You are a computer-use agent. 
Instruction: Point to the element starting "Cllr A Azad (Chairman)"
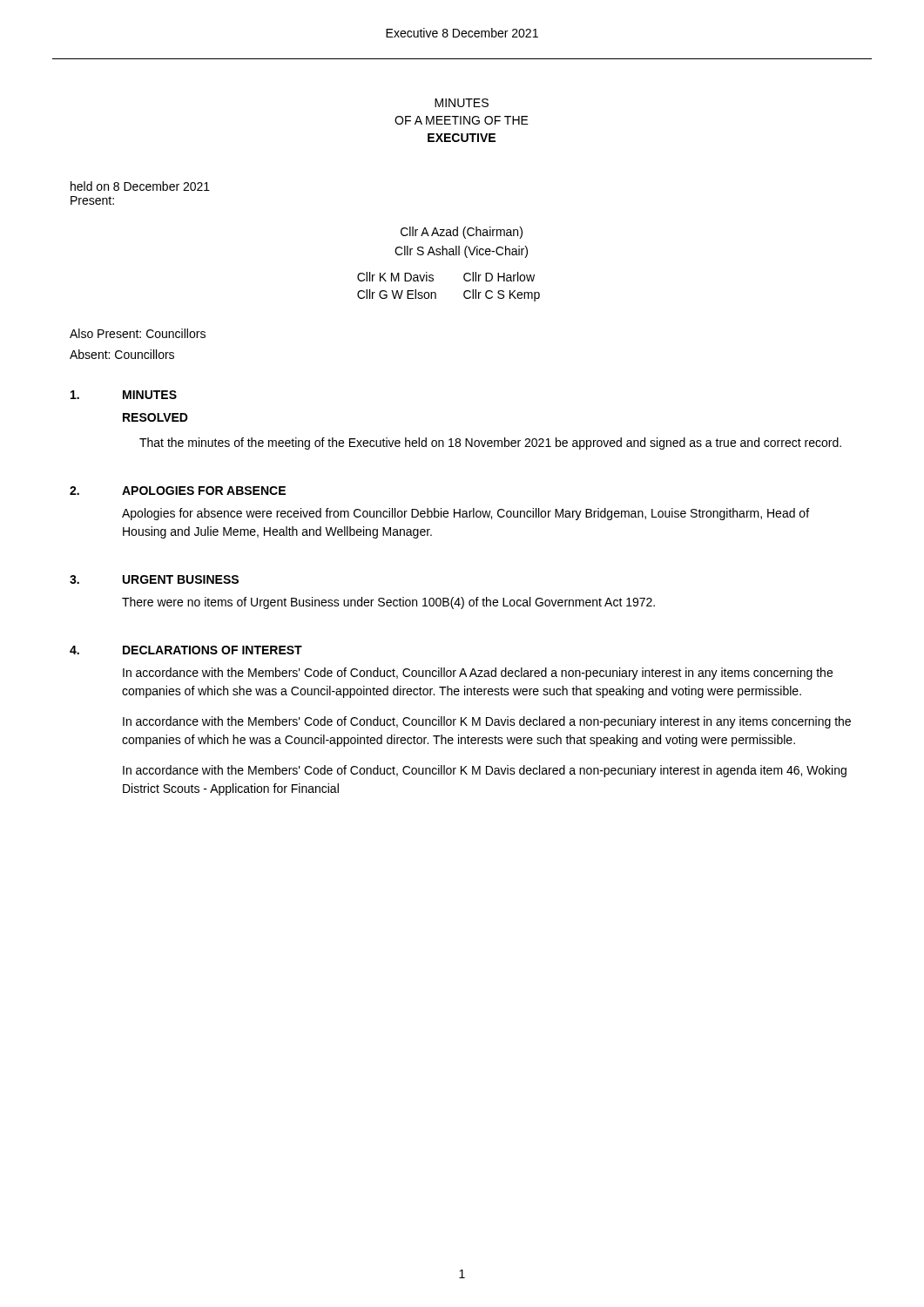462,264
